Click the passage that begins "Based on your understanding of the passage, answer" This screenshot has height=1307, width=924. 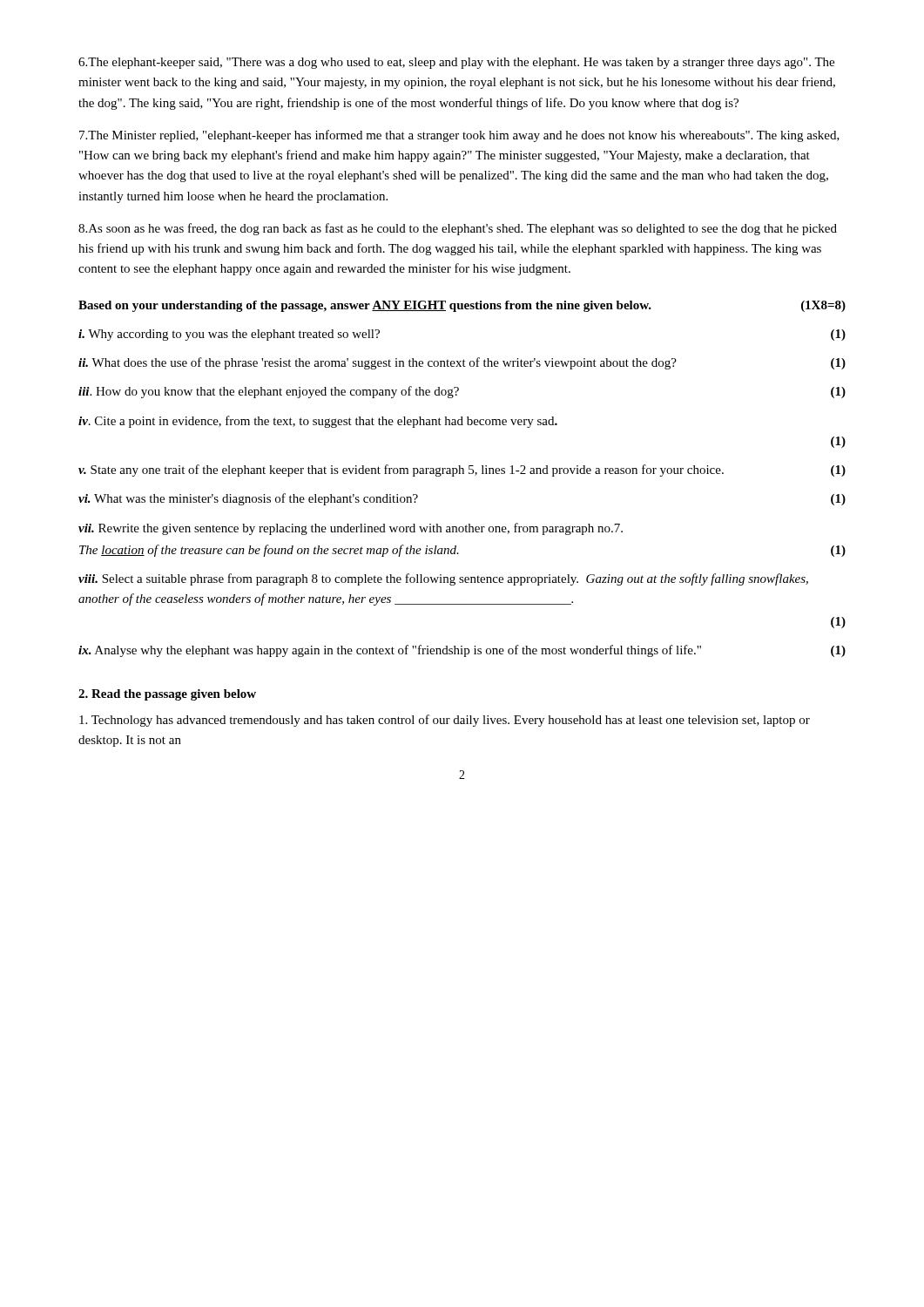click(462, 305)
